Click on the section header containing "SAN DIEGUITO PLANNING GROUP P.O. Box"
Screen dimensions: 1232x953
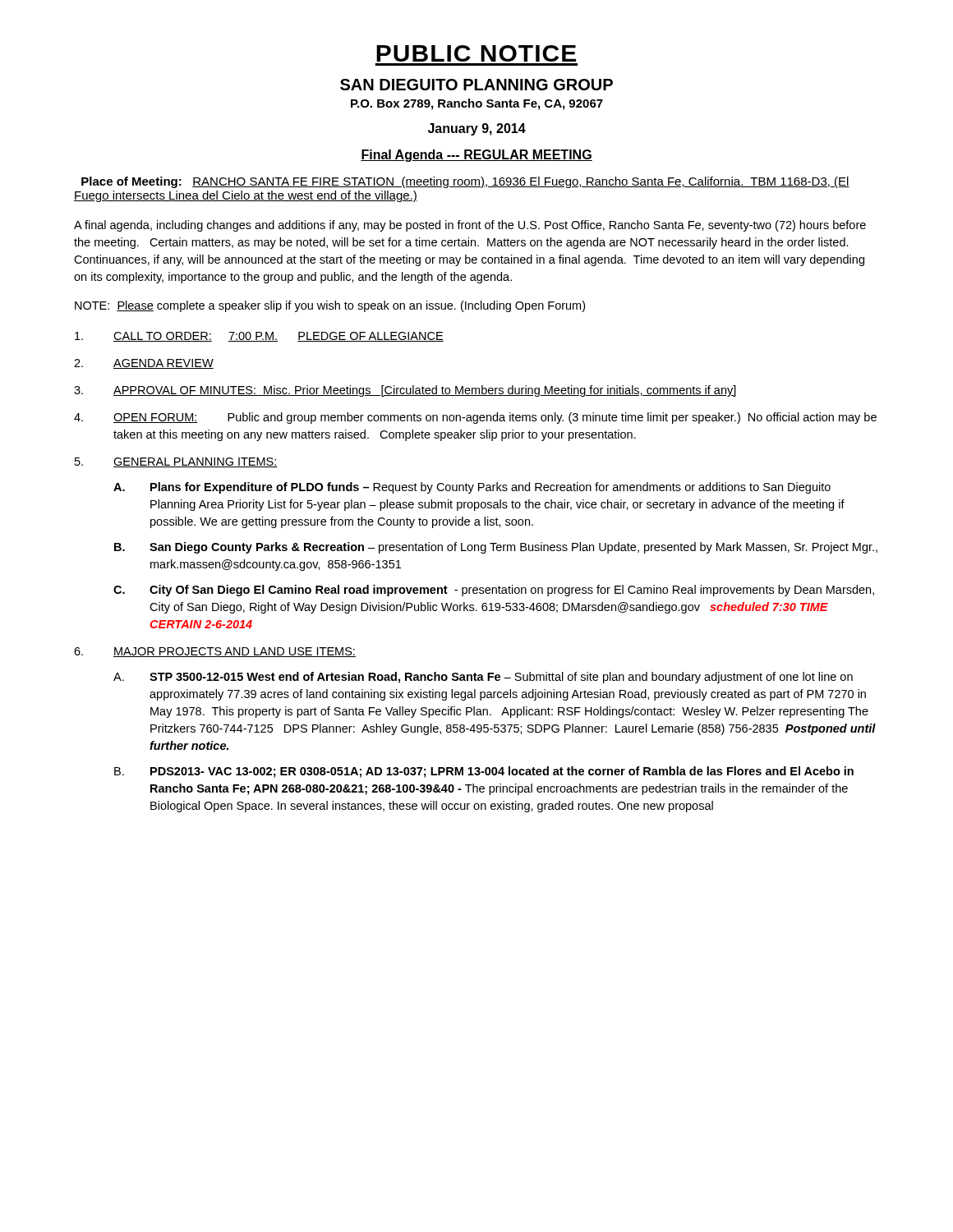(476, 93)
